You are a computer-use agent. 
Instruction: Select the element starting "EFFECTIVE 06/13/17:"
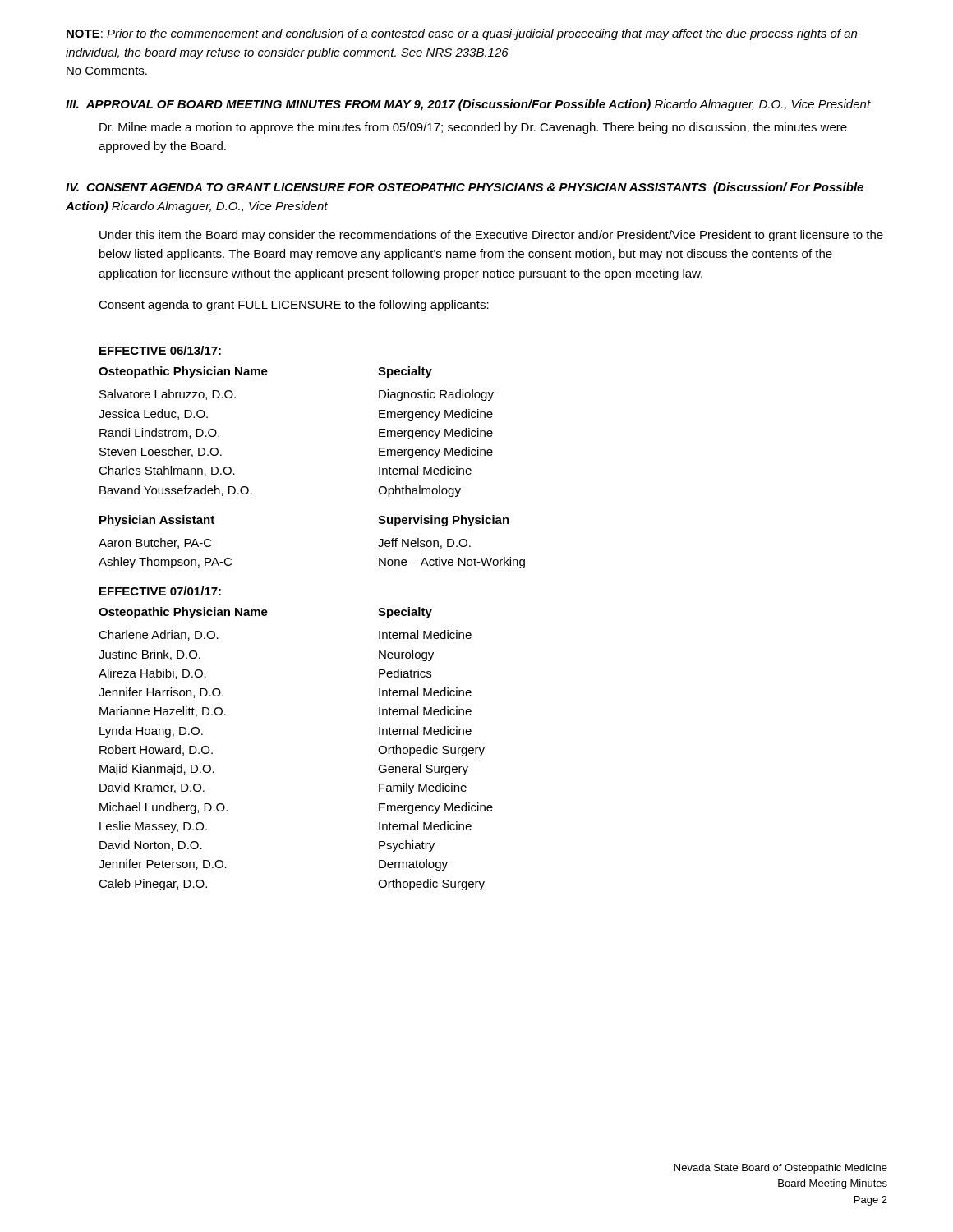click(x=160, y=350)
